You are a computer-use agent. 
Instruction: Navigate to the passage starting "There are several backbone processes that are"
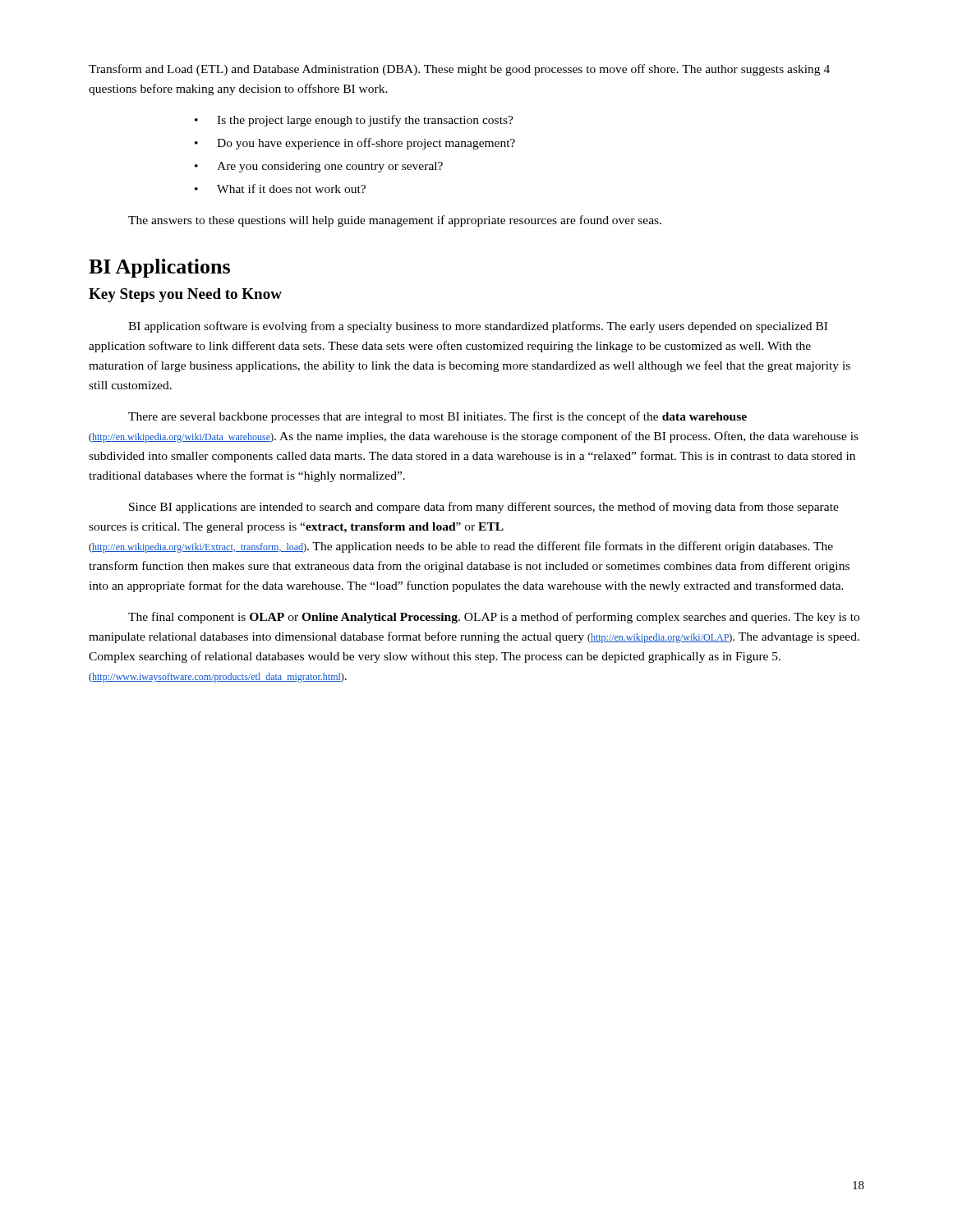click(x=474, y=445)
